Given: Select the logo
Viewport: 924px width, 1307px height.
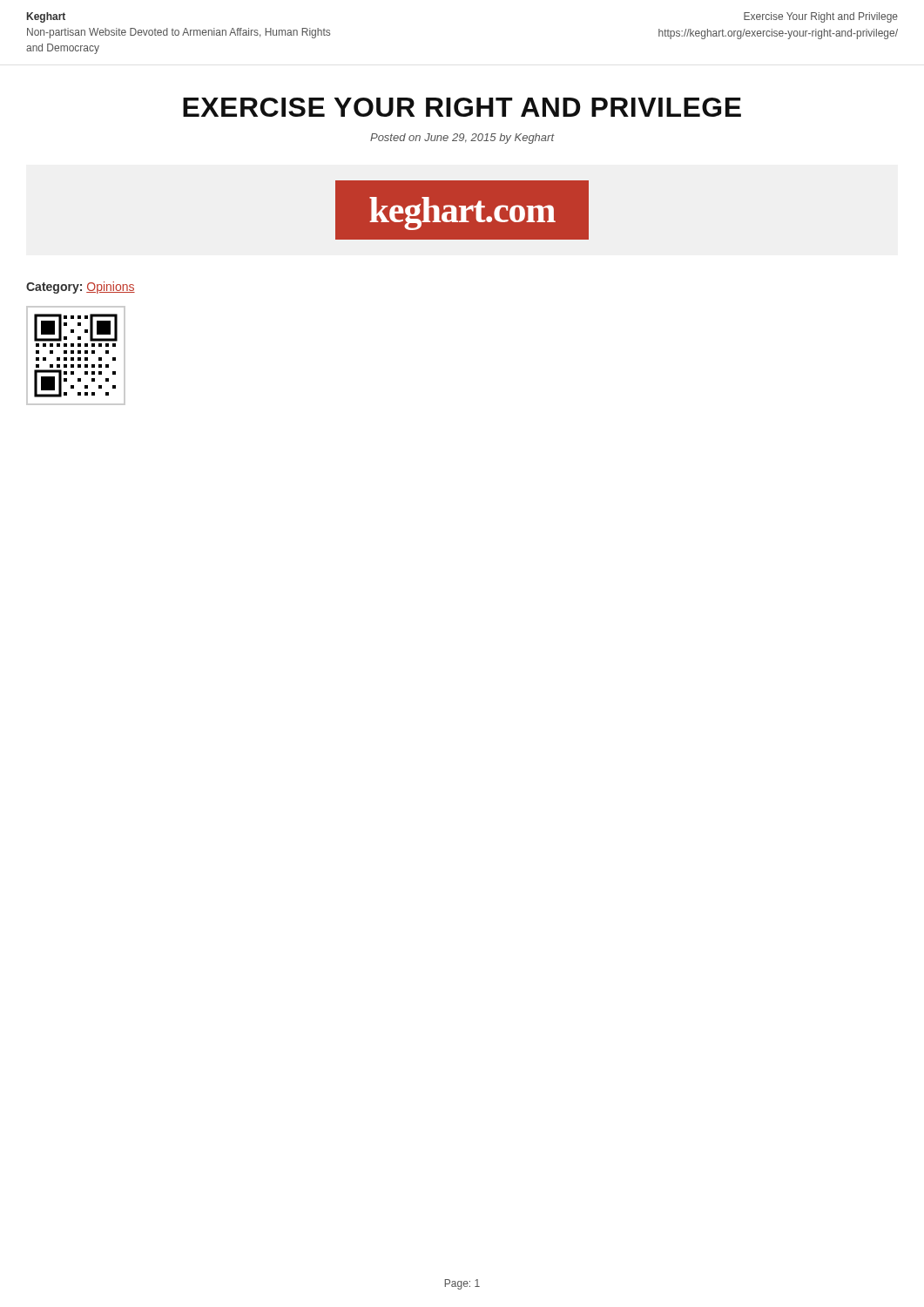Looking at the screenshot, I should 462,210.
